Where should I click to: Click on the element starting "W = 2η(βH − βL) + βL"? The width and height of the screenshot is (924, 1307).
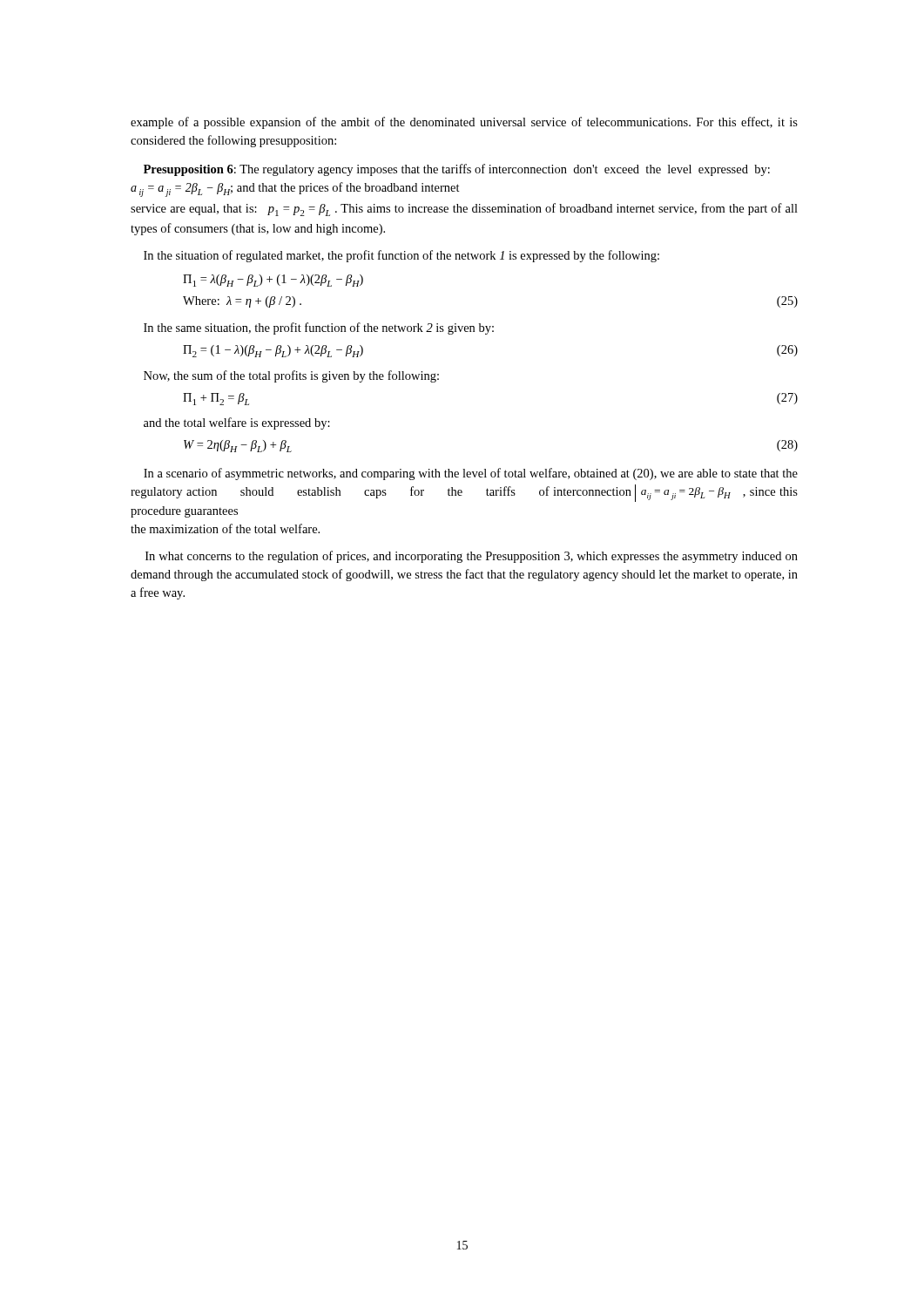coord(225,446)
